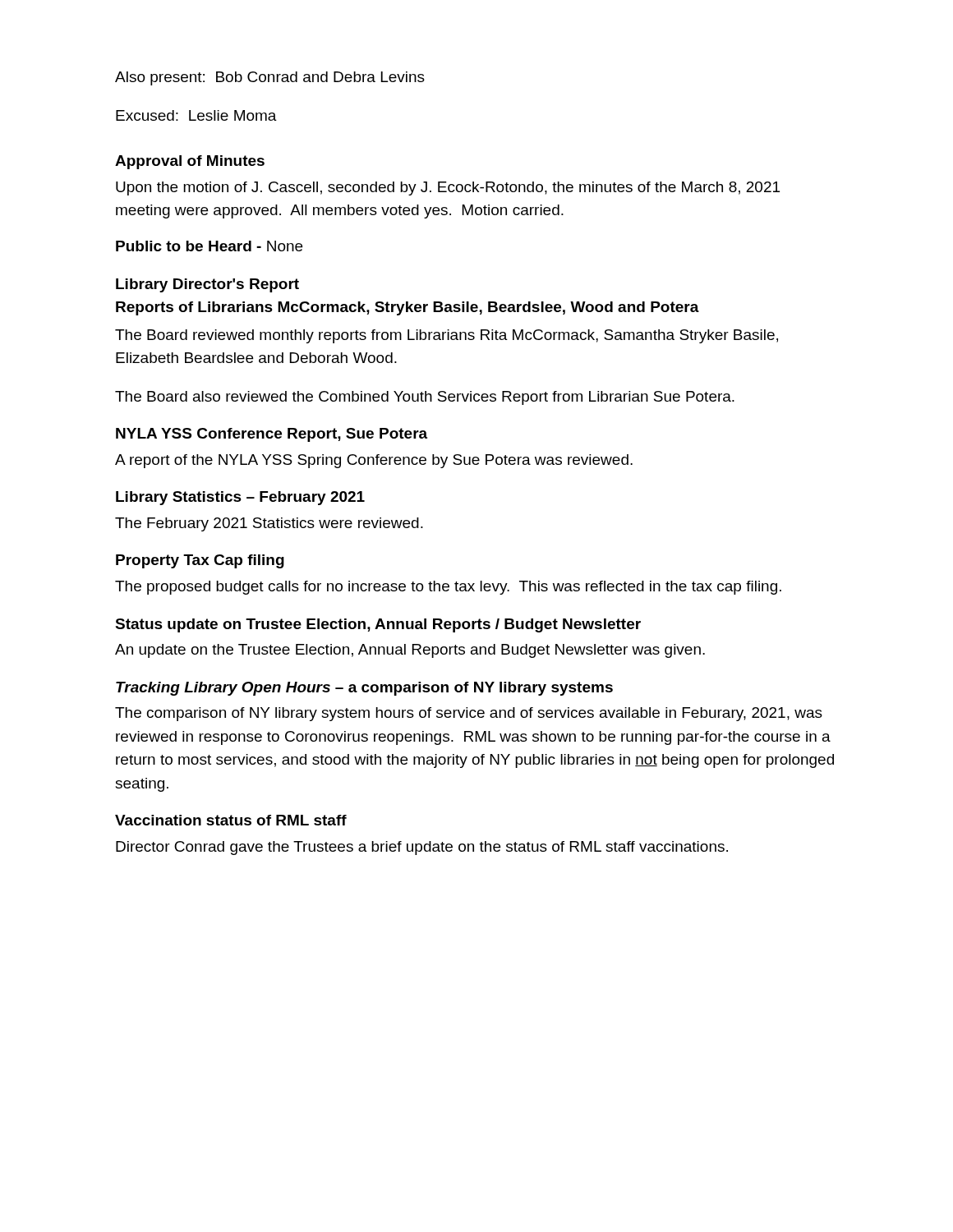Find the section header with the text "Library Statistics – February"
The width and height of the screenshot is (953, 1232).
point(240,497)
